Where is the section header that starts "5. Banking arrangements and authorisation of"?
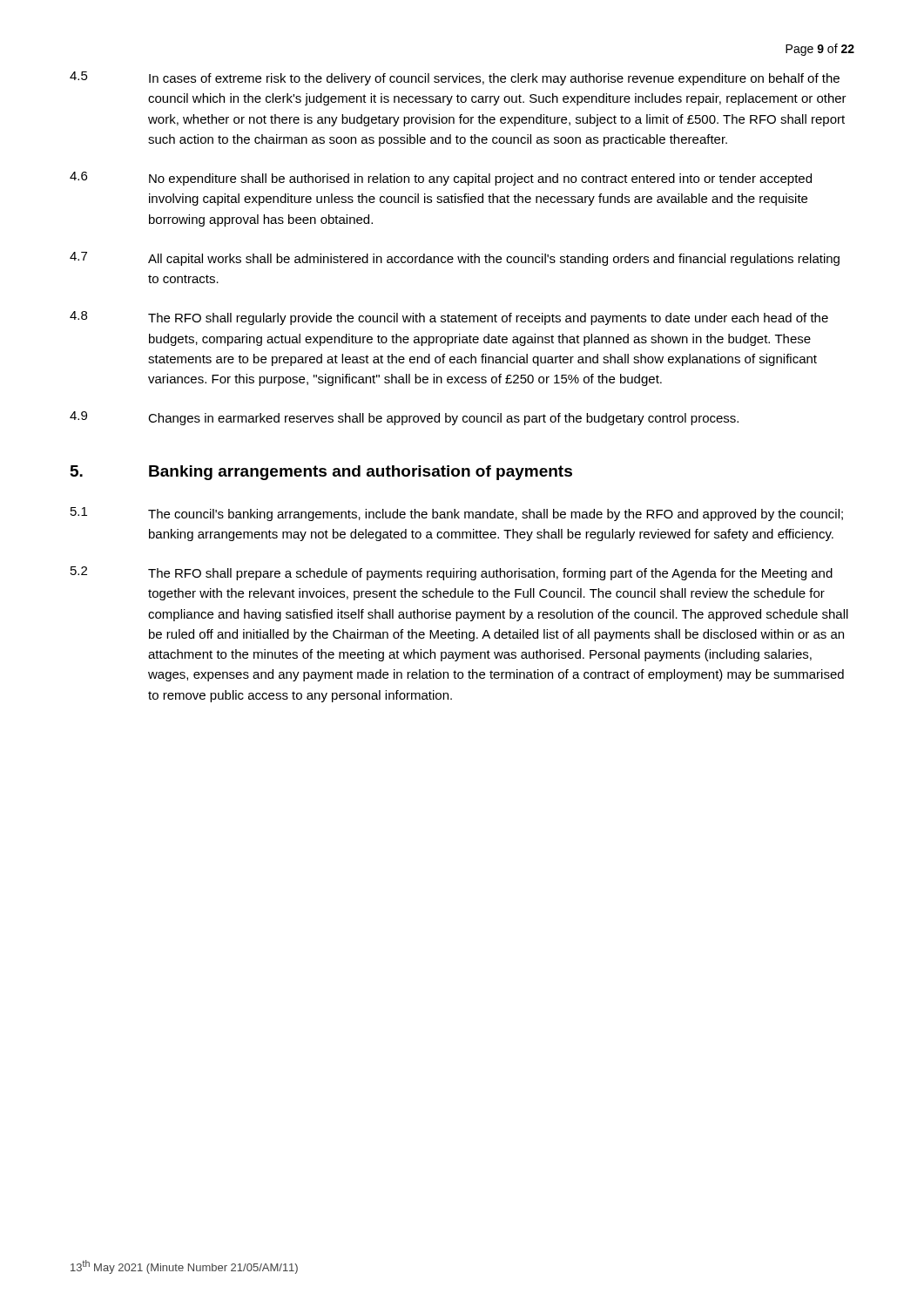The height and width of the screenshot is (1307, 924). 462,471
